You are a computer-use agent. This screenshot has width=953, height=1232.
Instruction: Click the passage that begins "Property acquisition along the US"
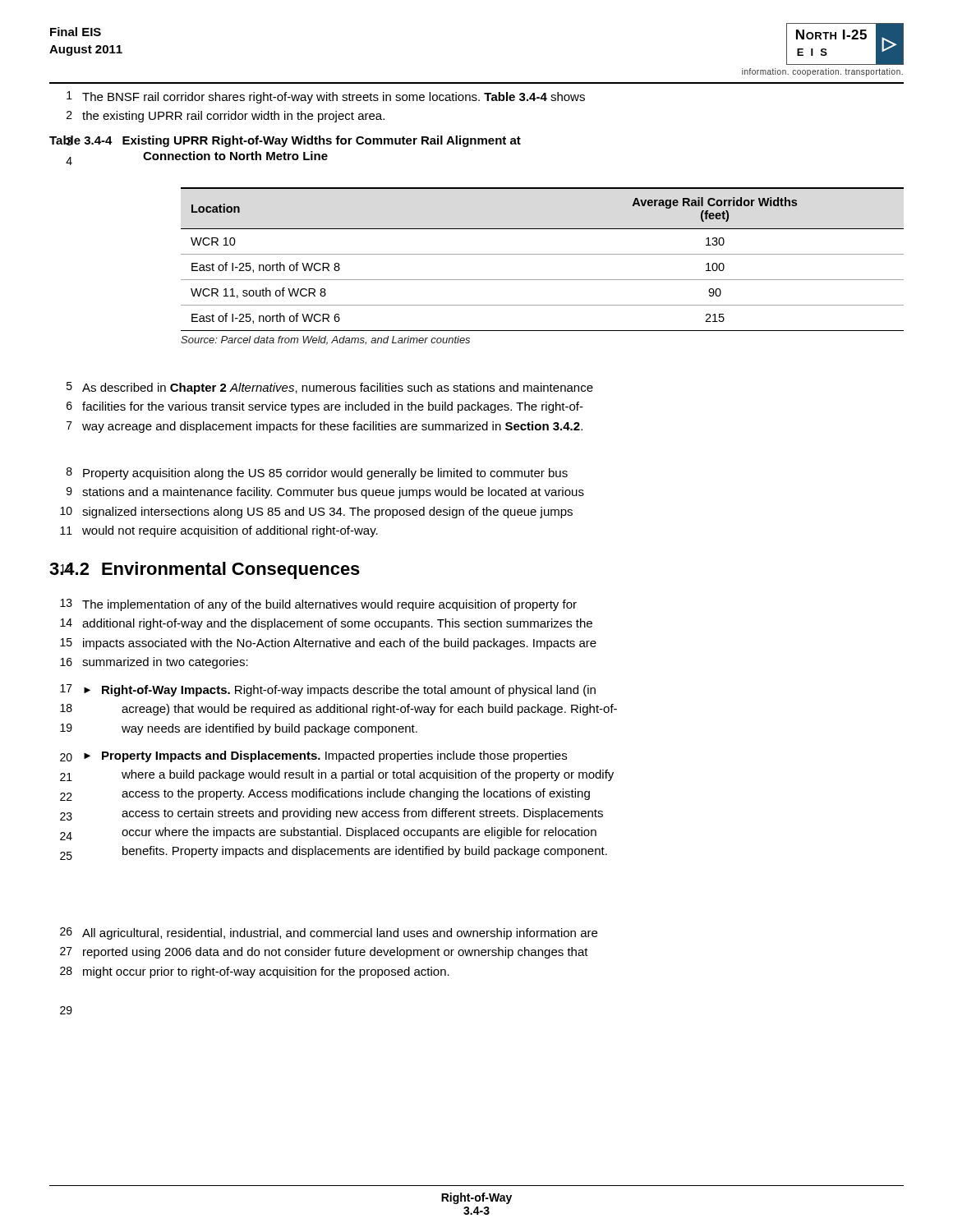333,501
